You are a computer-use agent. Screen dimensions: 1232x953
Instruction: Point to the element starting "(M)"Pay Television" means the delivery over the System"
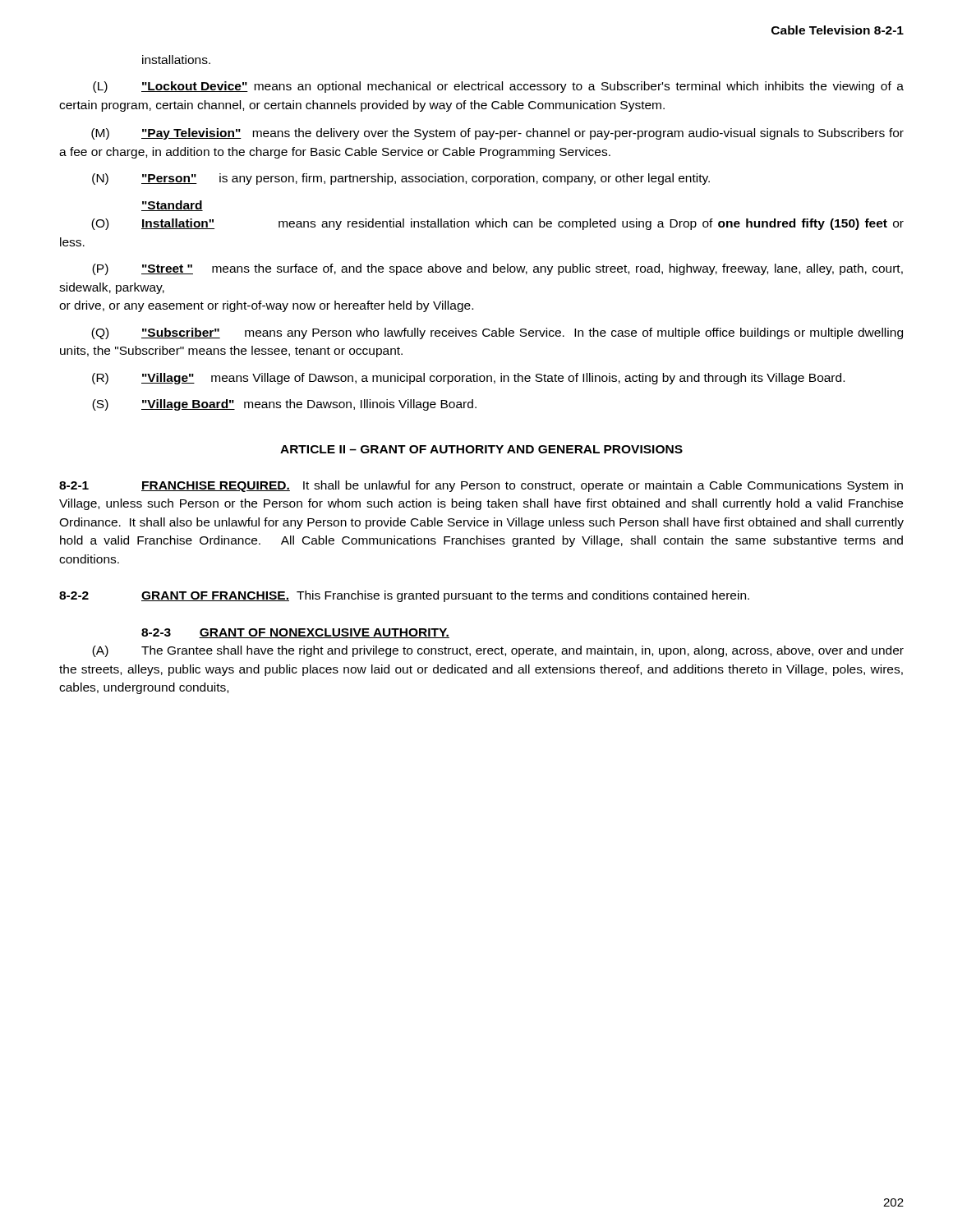[481, 143]
